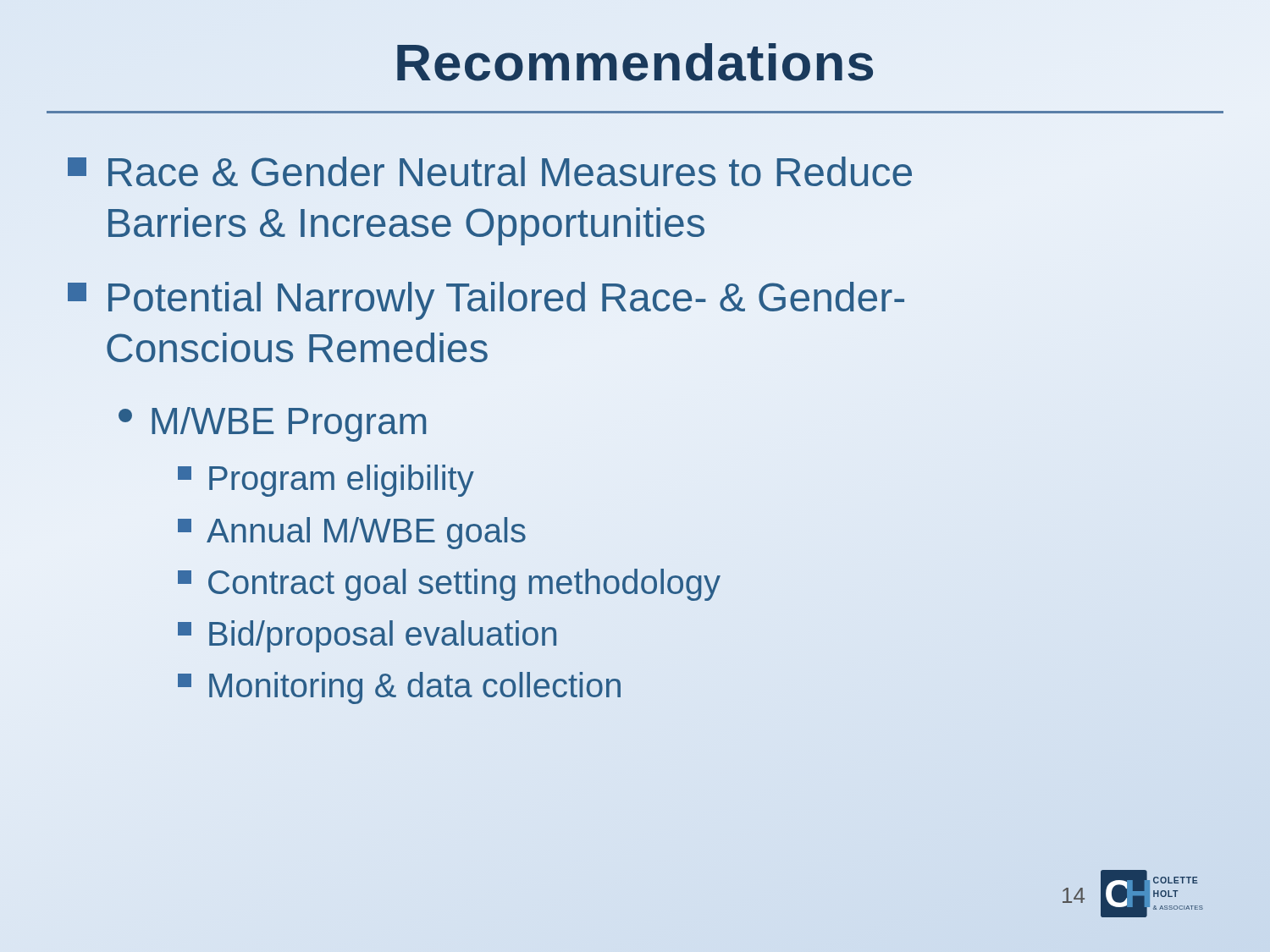
Task: Click where it says "Program eligibility"
Action: point(326,479)
